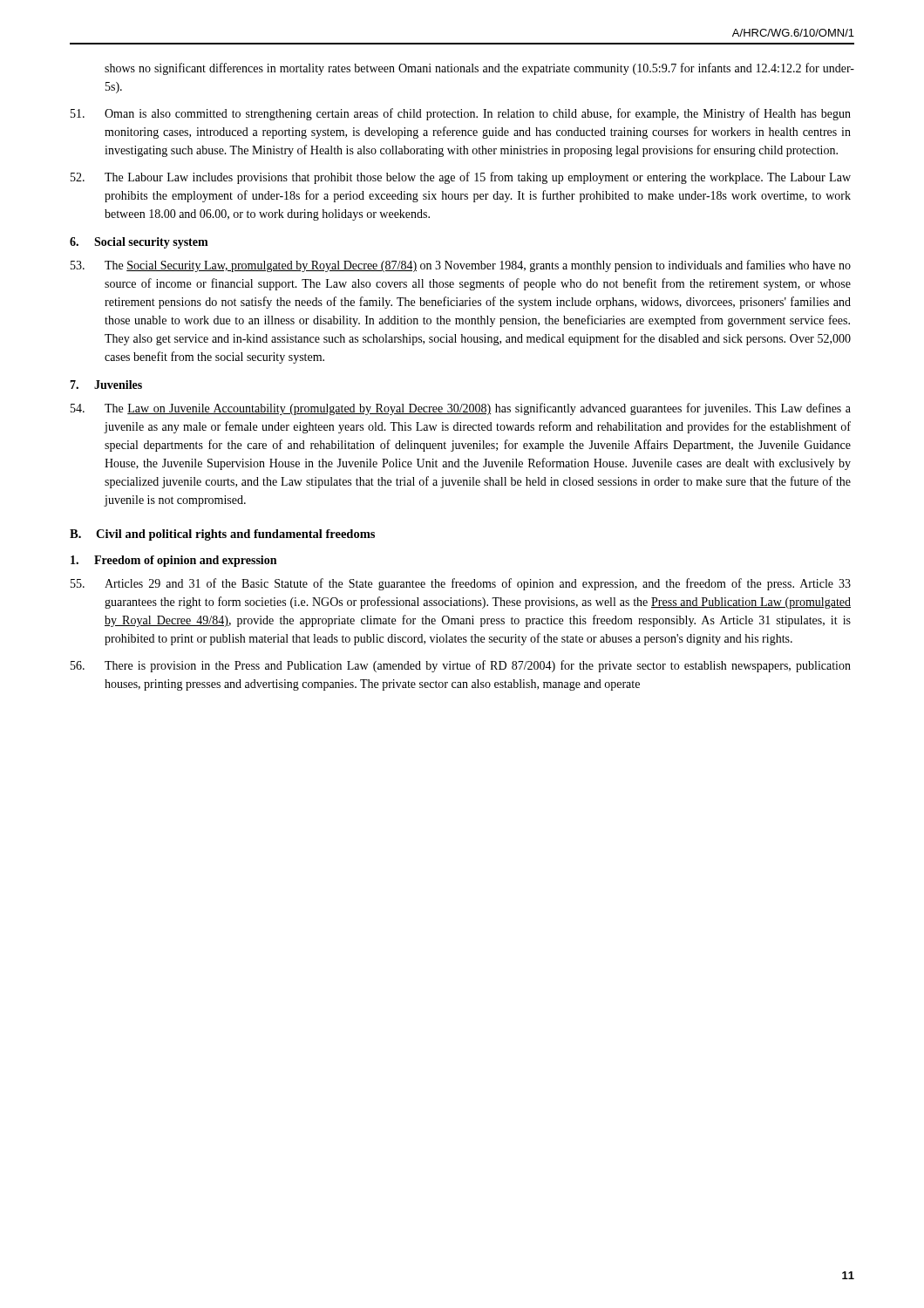This screenshot has height=1308, width=924.
Task: Click the passage that begins "There is provision in the"
Action: [x=460, y=675]
